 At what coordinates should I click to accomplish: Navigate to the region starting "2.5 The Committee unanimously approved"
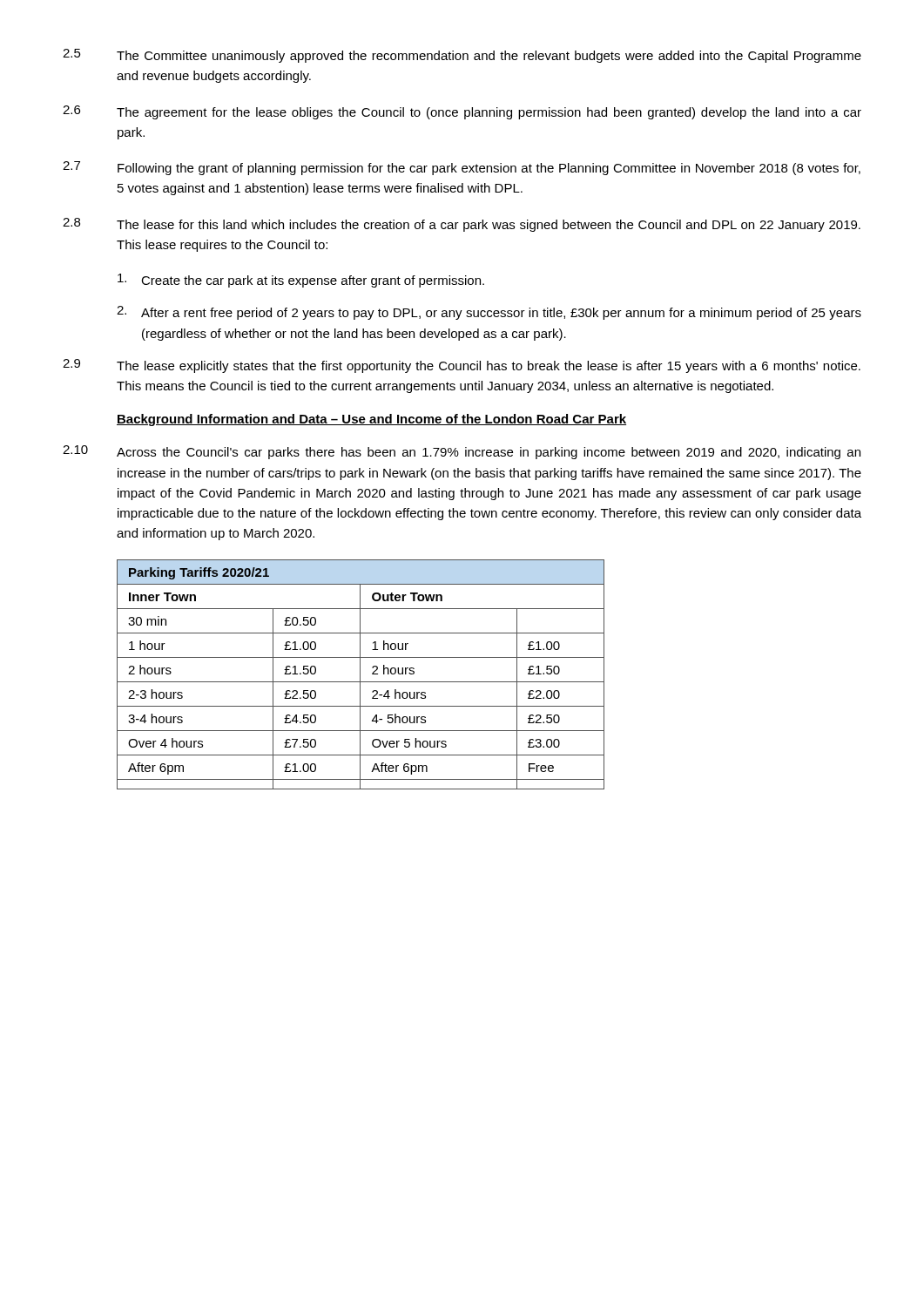462,66
